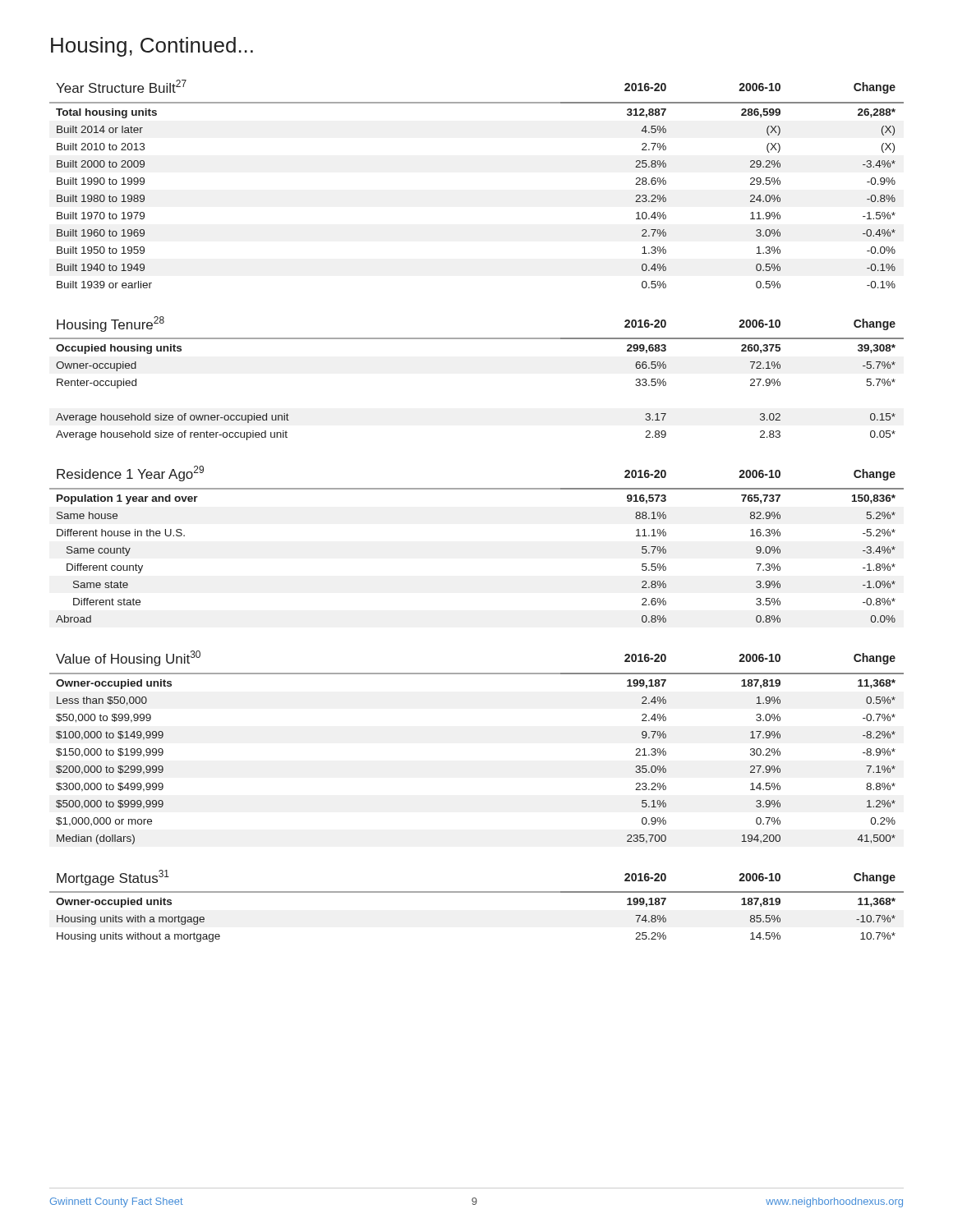Locate the table with the text "Population 1 year"
Image resolution: width=953 pixels, height=1232 pixels.
pos(476,543)
